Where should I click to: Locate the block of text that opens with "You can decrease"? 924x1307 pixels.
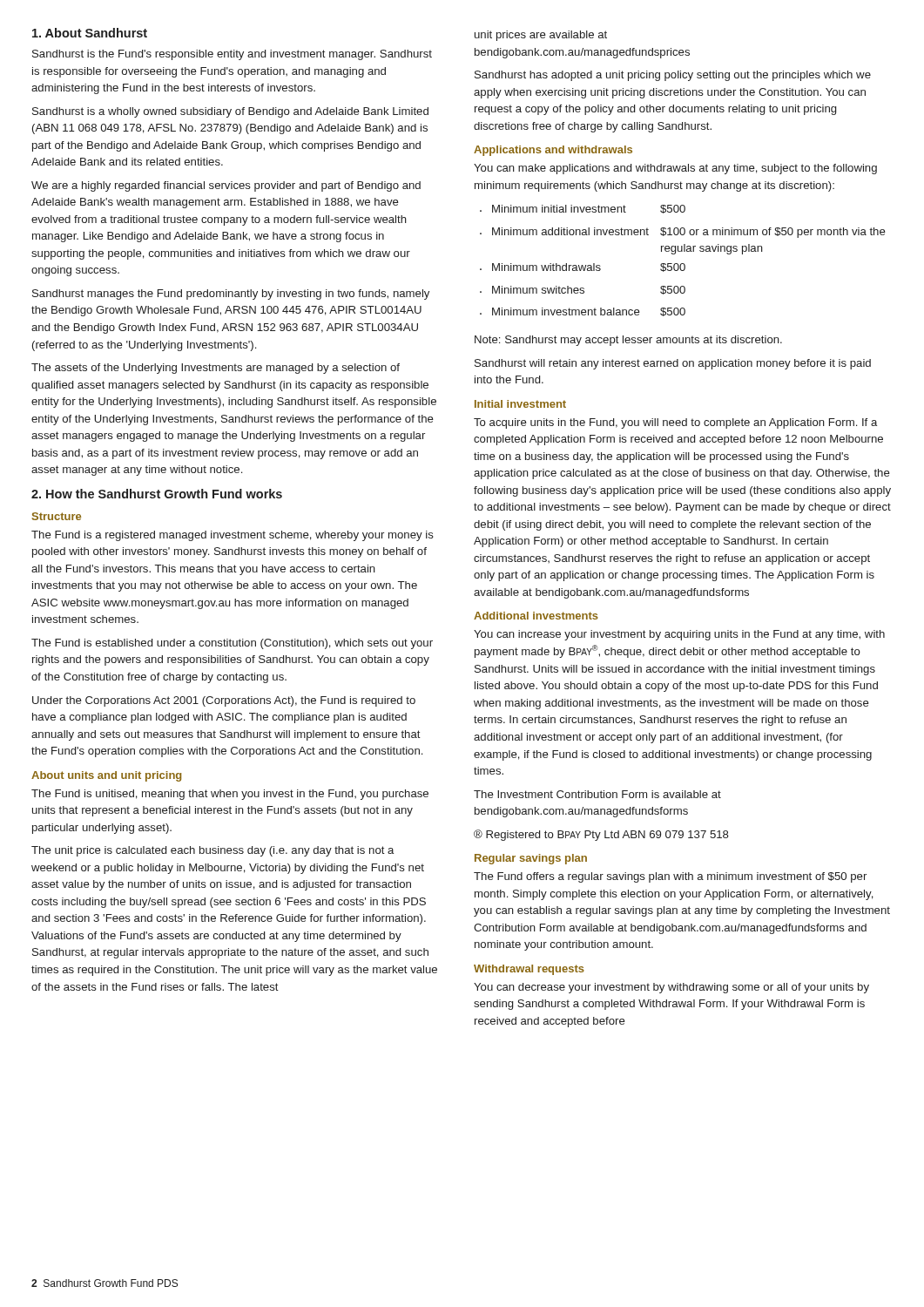[683, 1004]
